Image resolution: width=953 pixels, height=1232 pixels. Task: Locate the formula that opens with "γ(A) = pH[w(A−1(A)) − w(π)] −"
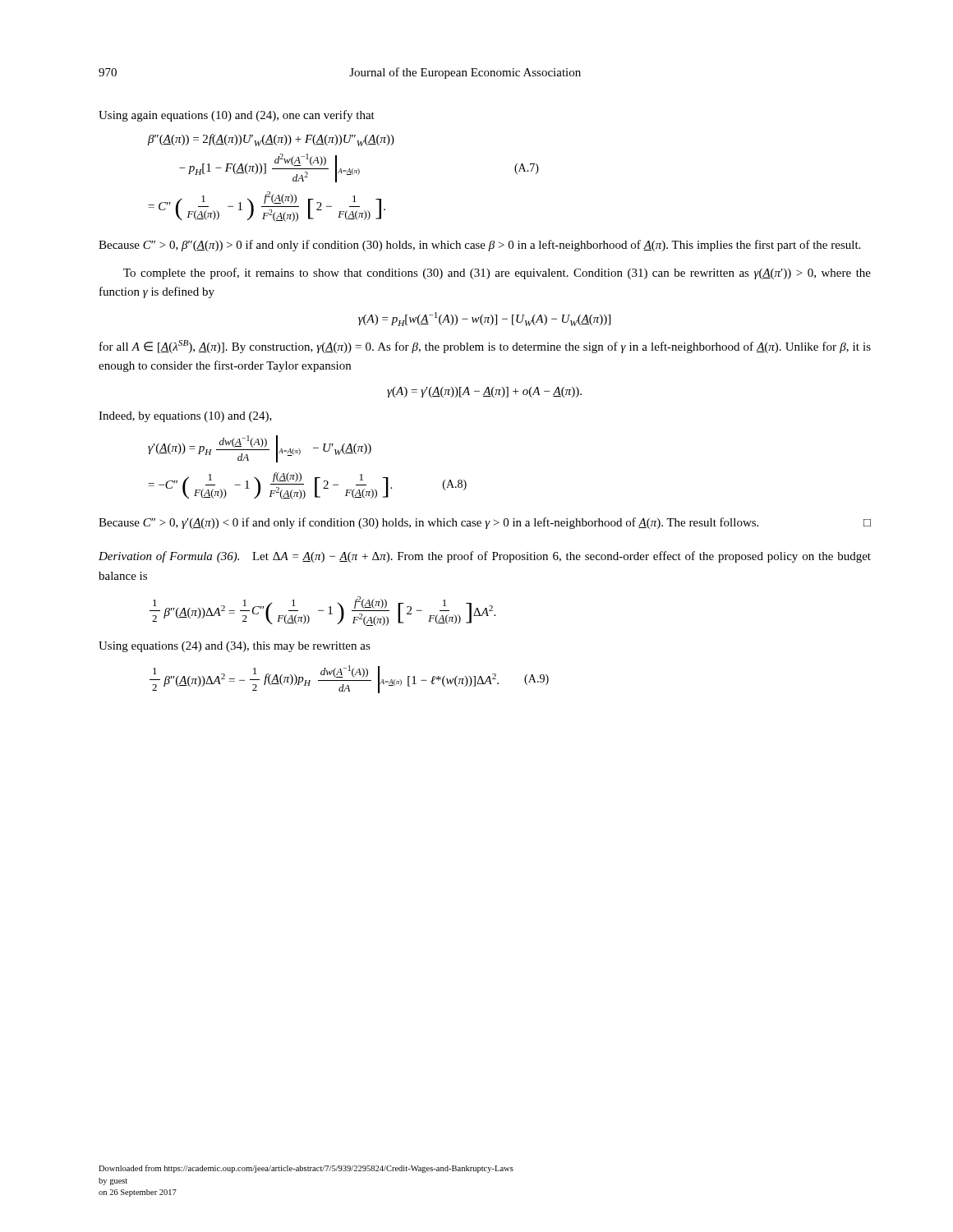click(485, 319)
